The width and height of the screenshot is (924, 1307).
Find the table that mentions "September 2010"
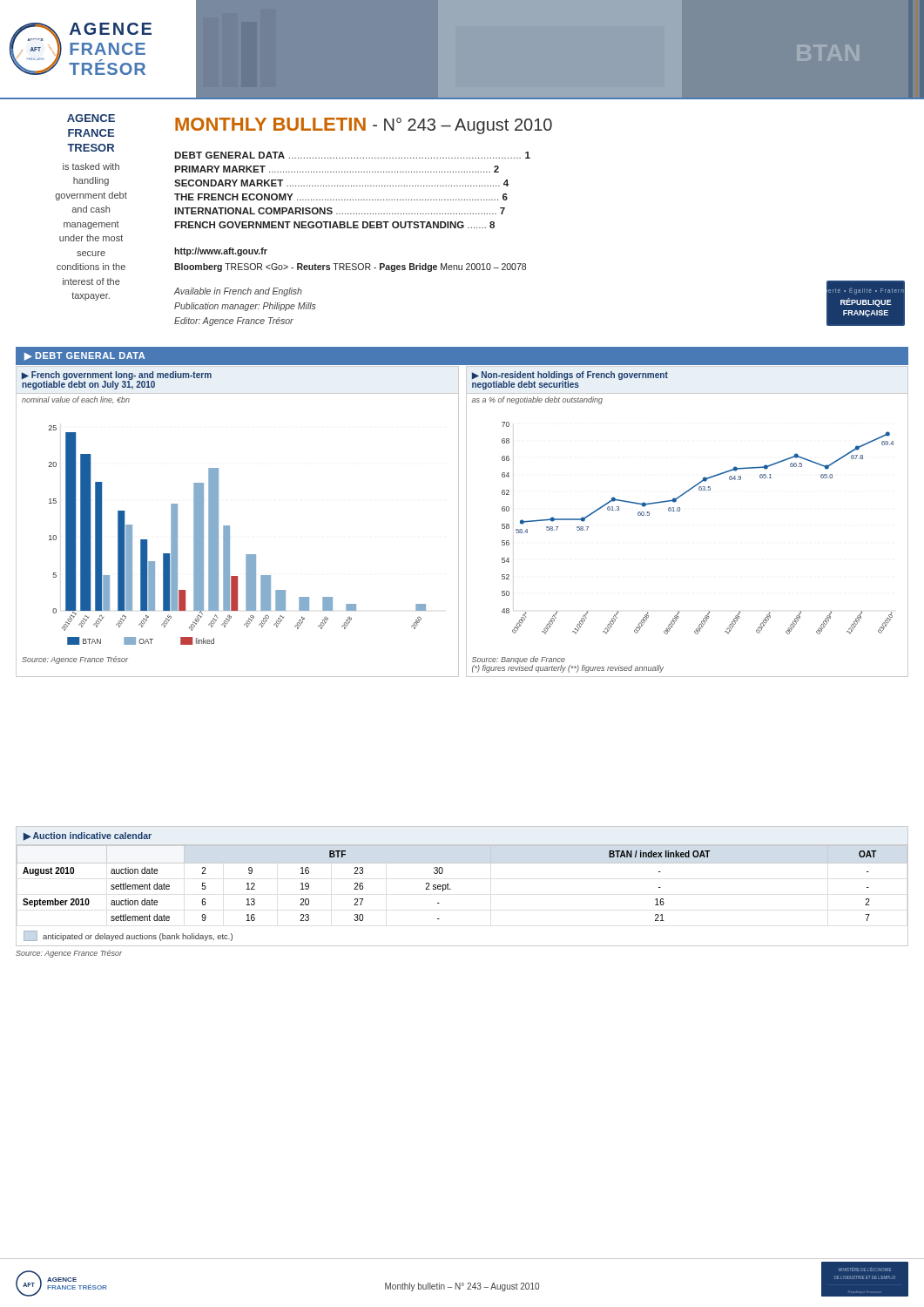tap(462, 896)
